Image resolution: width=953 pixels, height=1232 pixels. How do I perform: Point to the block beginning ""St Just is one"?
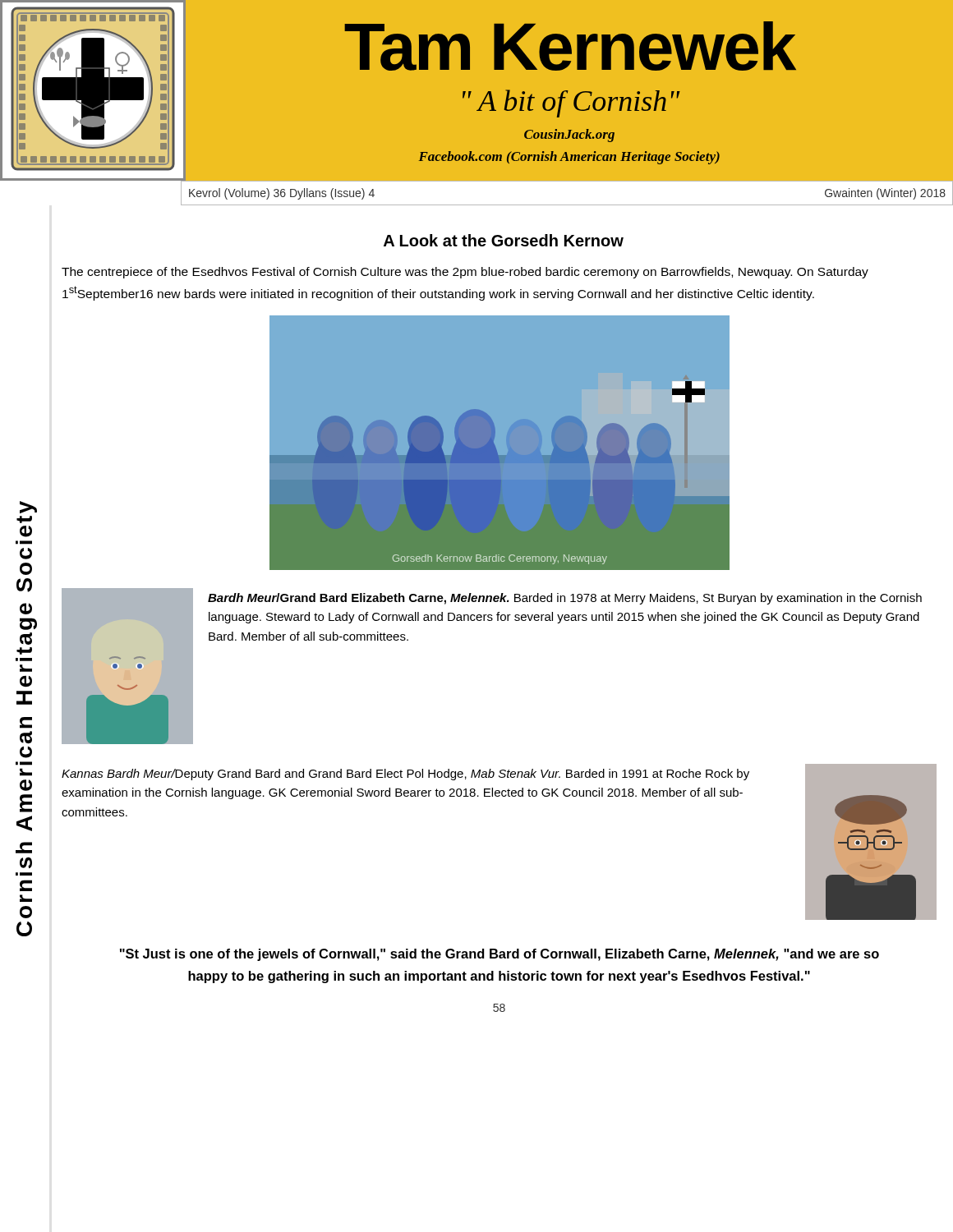pos(499,965)
